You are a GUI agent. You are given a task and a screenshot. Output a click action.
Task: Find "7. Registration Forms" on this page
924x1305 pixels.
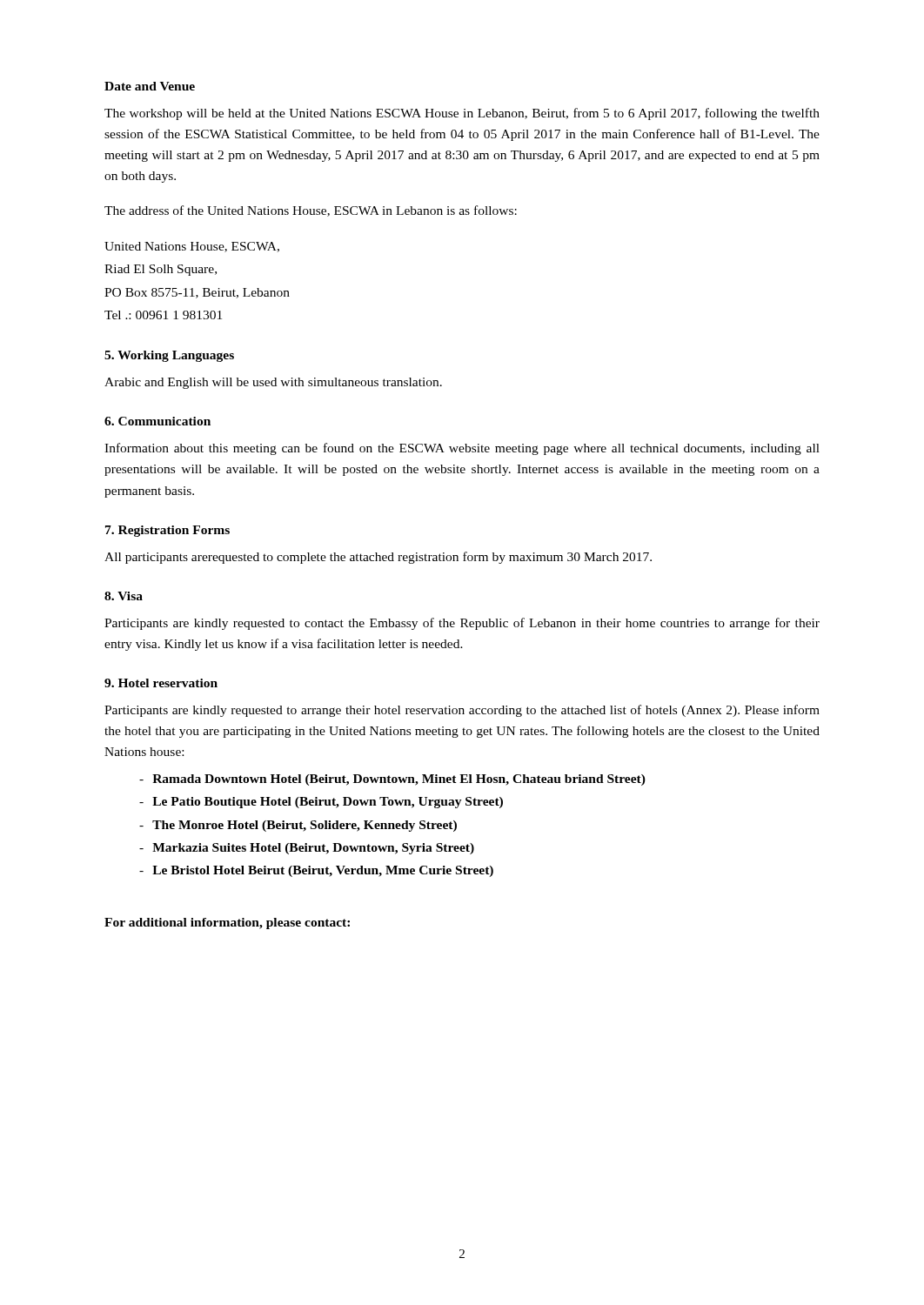tap(167, 529)
